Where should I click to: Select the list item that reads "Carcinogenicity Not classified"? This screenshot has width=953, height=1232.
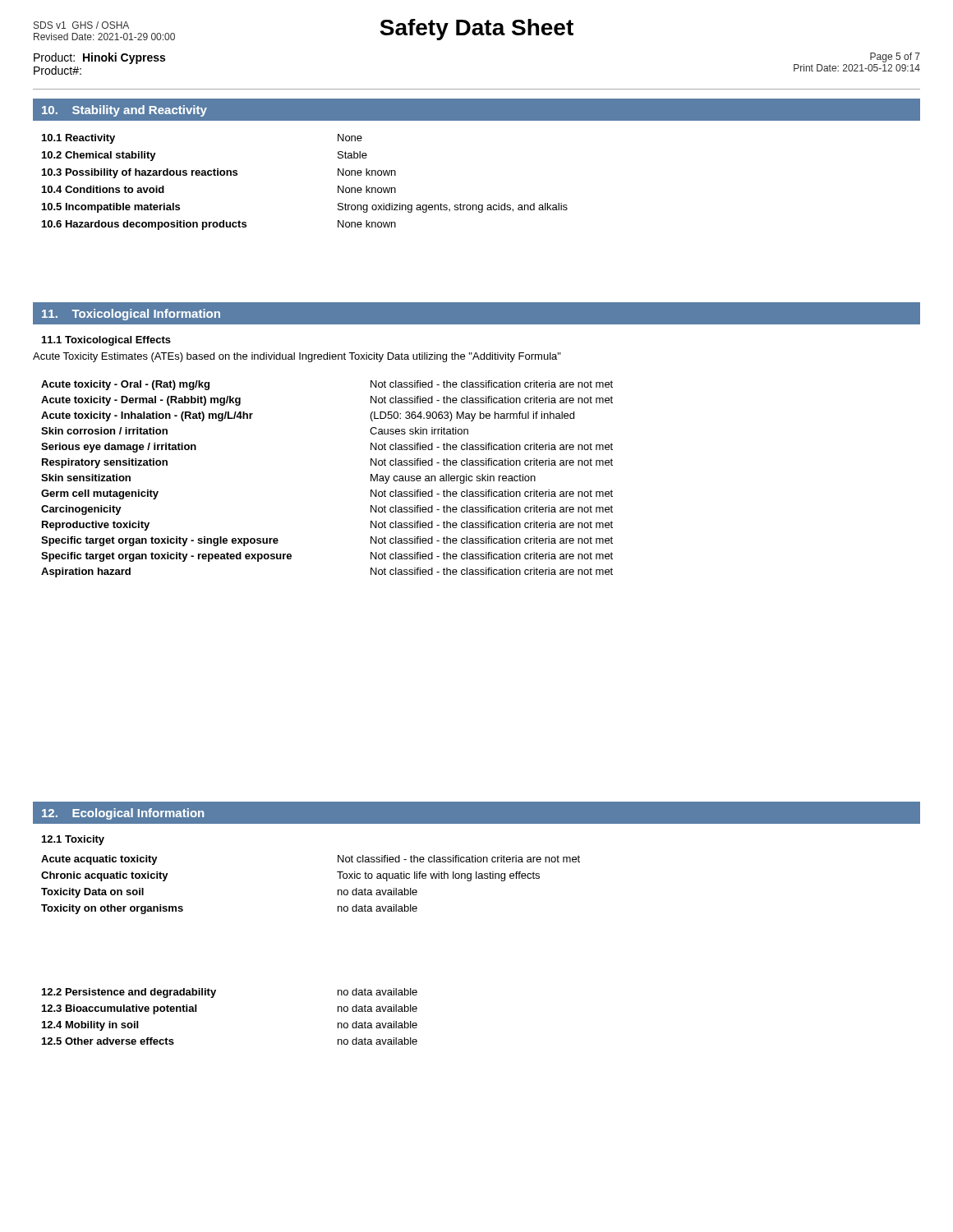pyautogui.click(x=476, y=509)
